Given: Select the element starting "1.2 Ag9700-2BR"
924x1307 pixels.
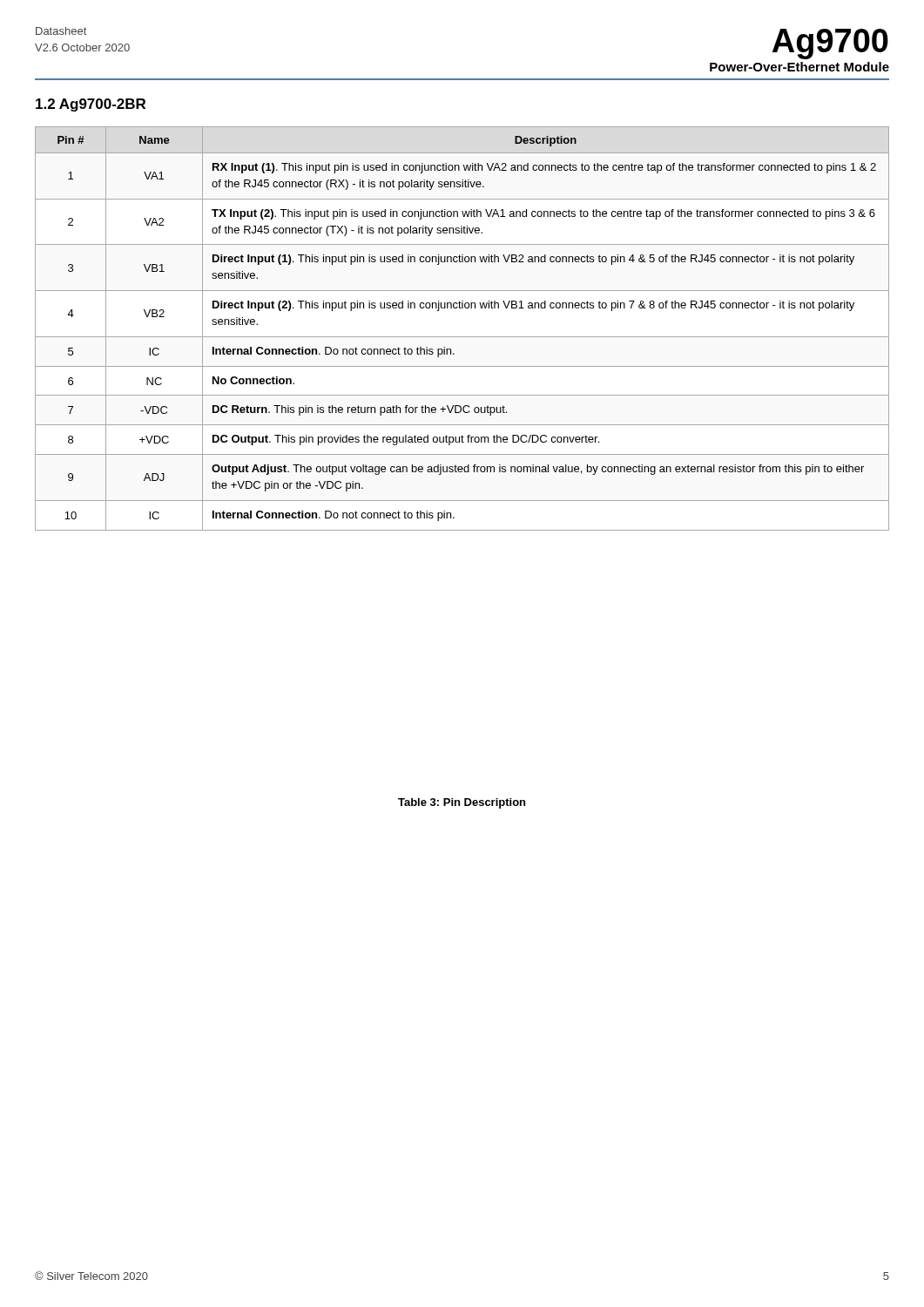Looking at the screenshot, I should [x=91, y=104].
